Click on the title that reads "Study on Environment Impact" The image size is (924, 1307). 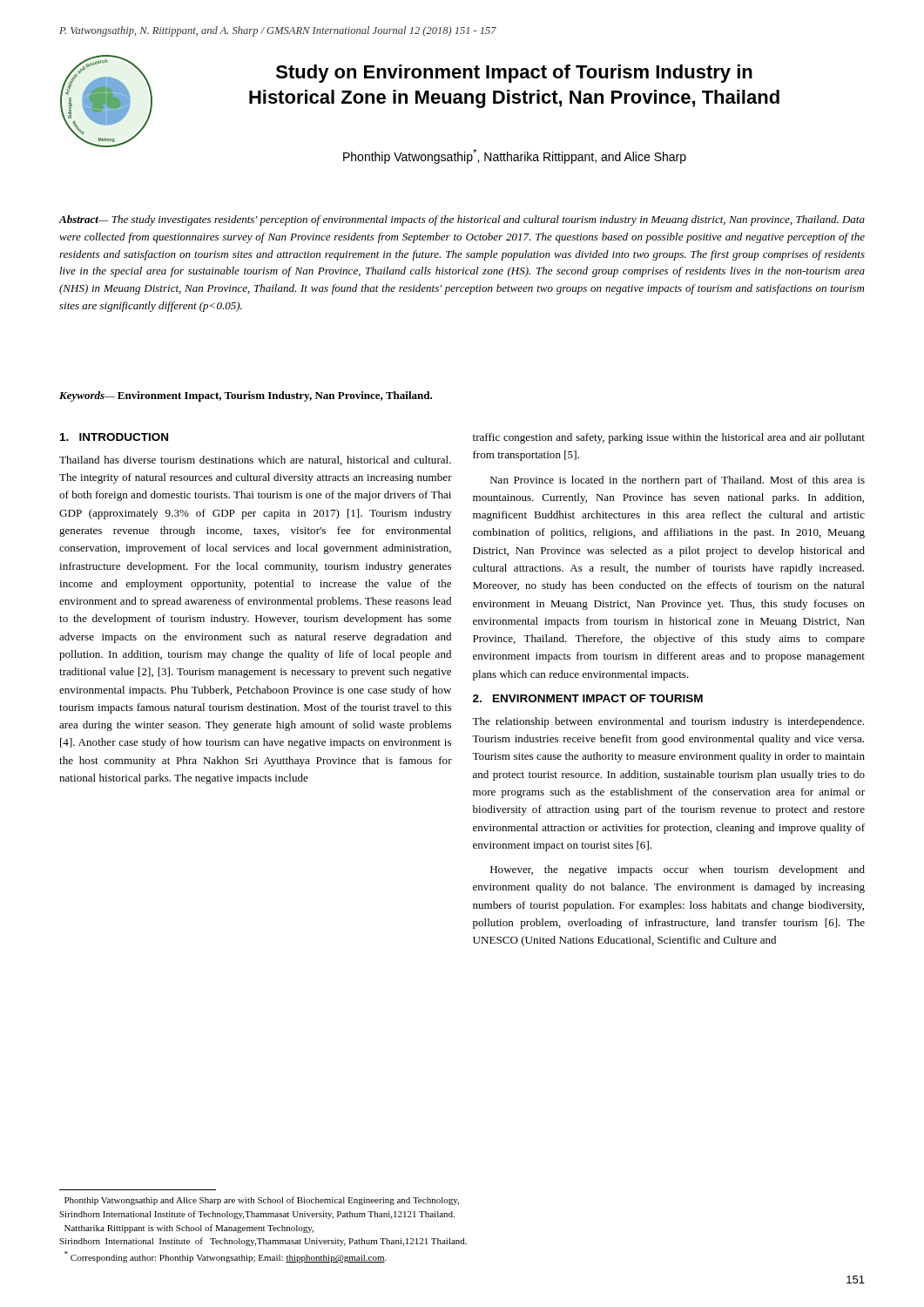tap(514, 84)
